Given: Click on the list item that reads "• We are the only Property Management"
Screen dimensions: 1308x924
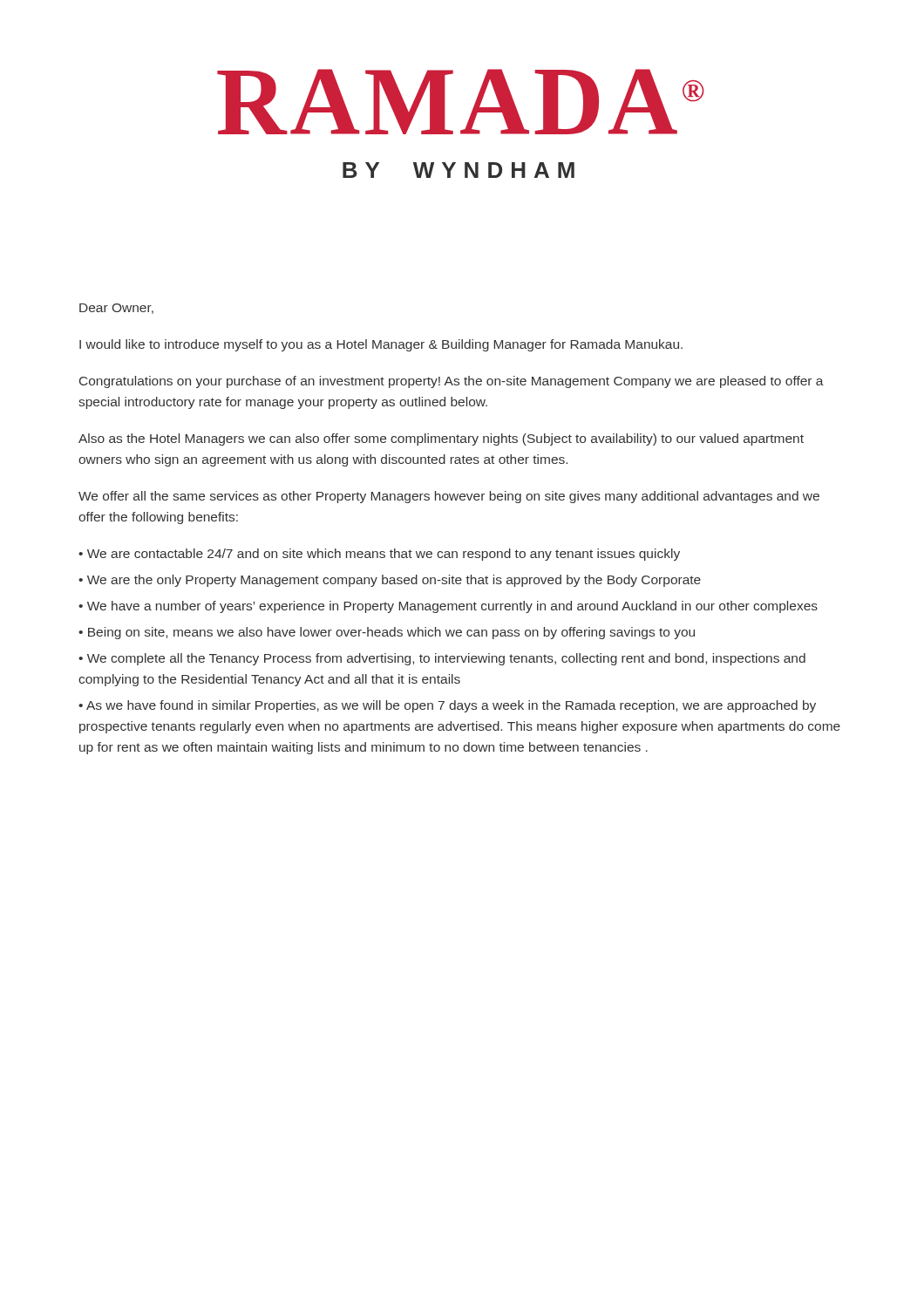Looking at the screenshot, I should (x=390, y=580).
